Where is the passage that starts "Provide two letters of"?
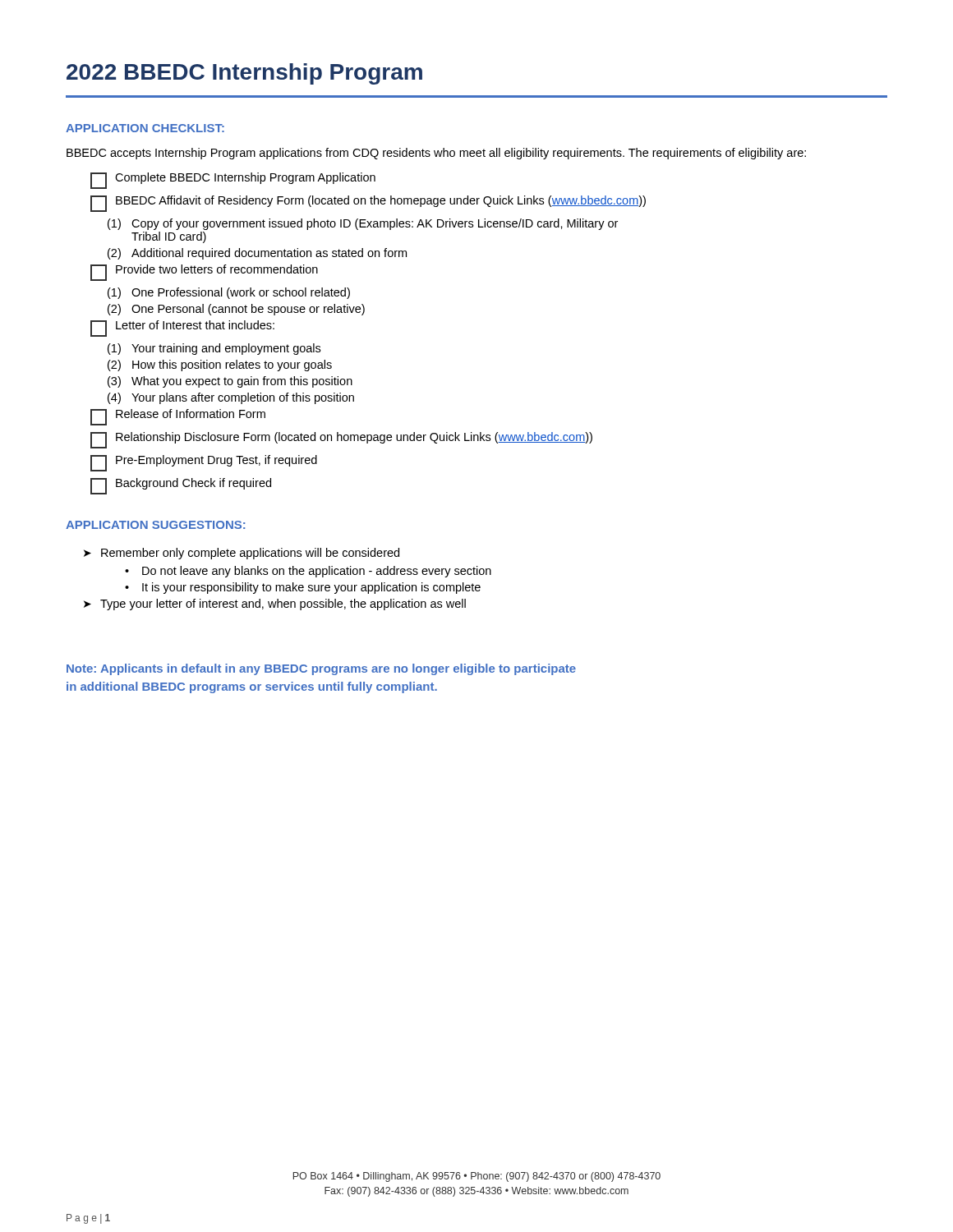The height and width of the screenshot is (1232, 953). [x=204, y=272]
